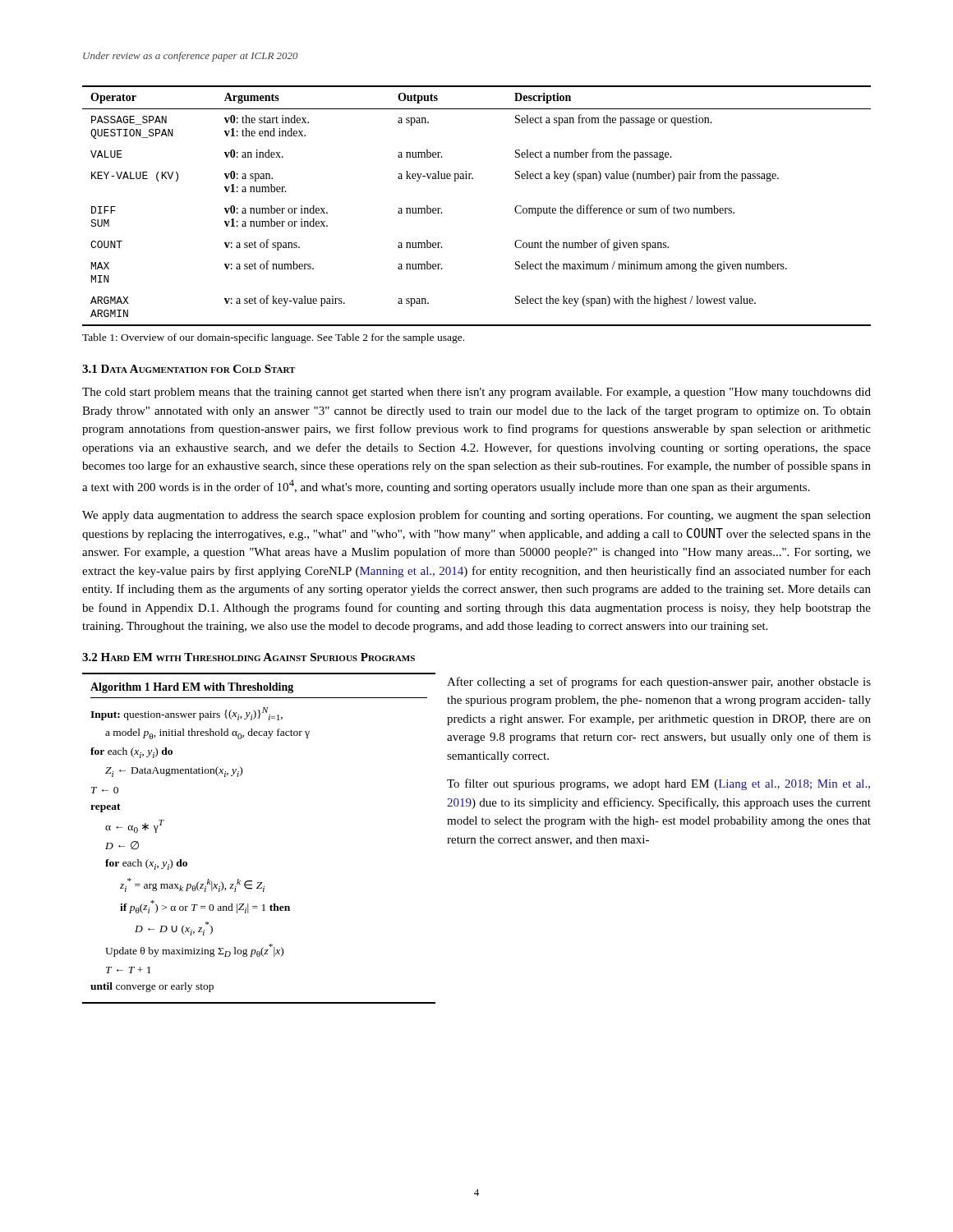Point to the text starting "Table 1: Overview of our"
The image size is (953, 1232).
pos(274,337)
